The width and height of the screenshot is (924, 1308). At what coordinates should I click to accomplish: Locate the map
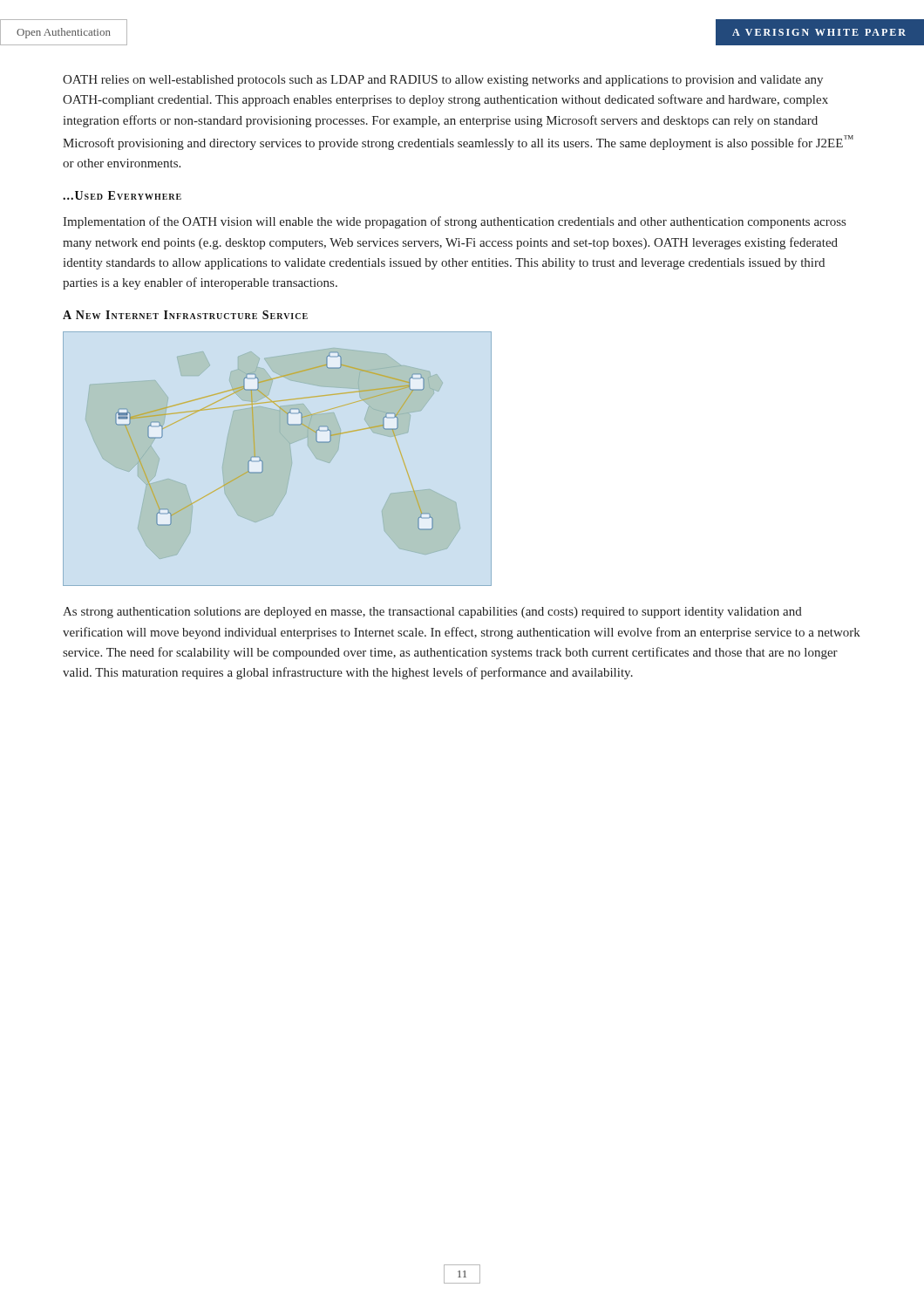click(277, 459)
